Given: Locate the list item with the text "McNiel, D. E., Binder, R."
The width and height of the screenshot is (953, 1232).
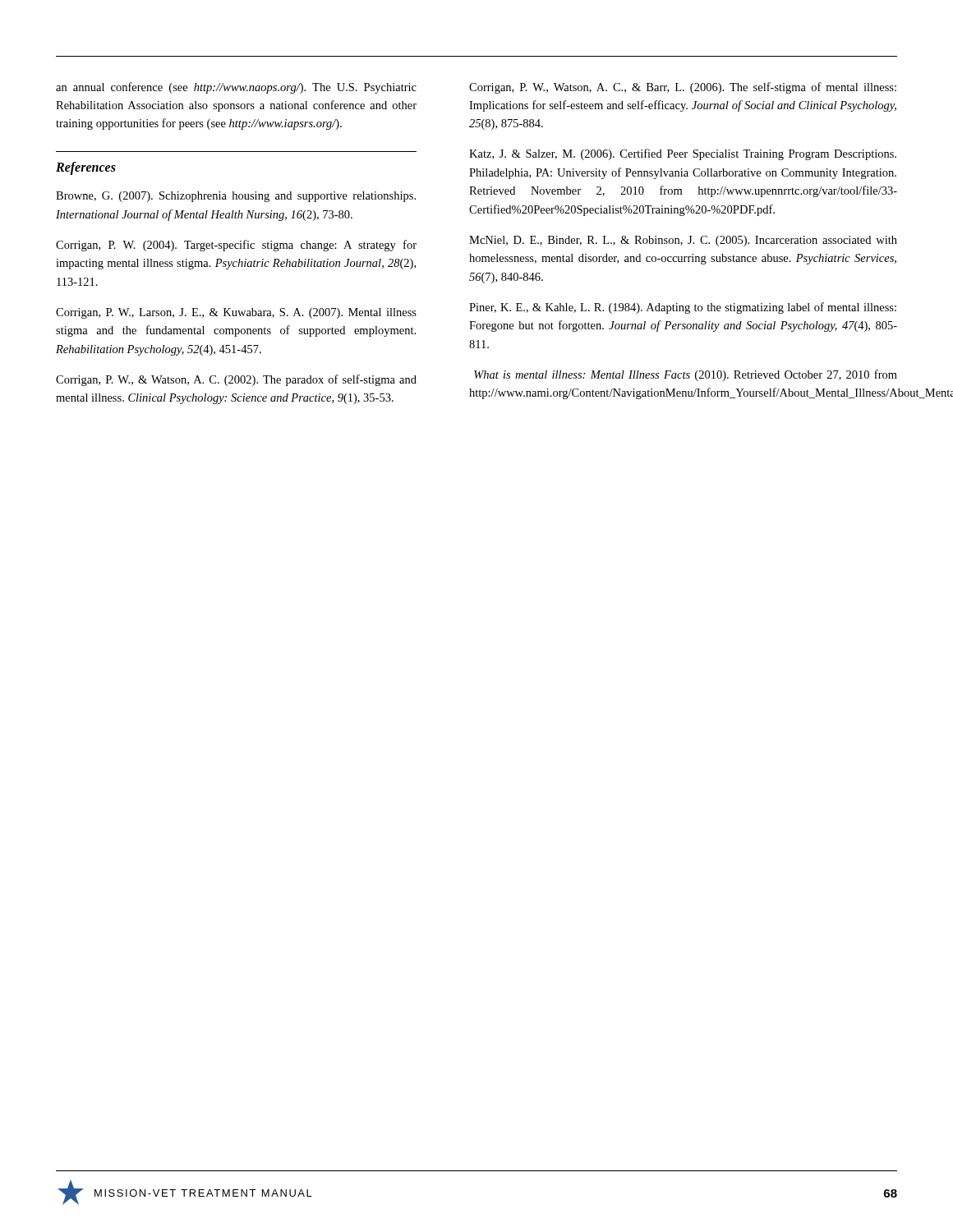Looking at the screenshot, I should [x=683, y=258].
